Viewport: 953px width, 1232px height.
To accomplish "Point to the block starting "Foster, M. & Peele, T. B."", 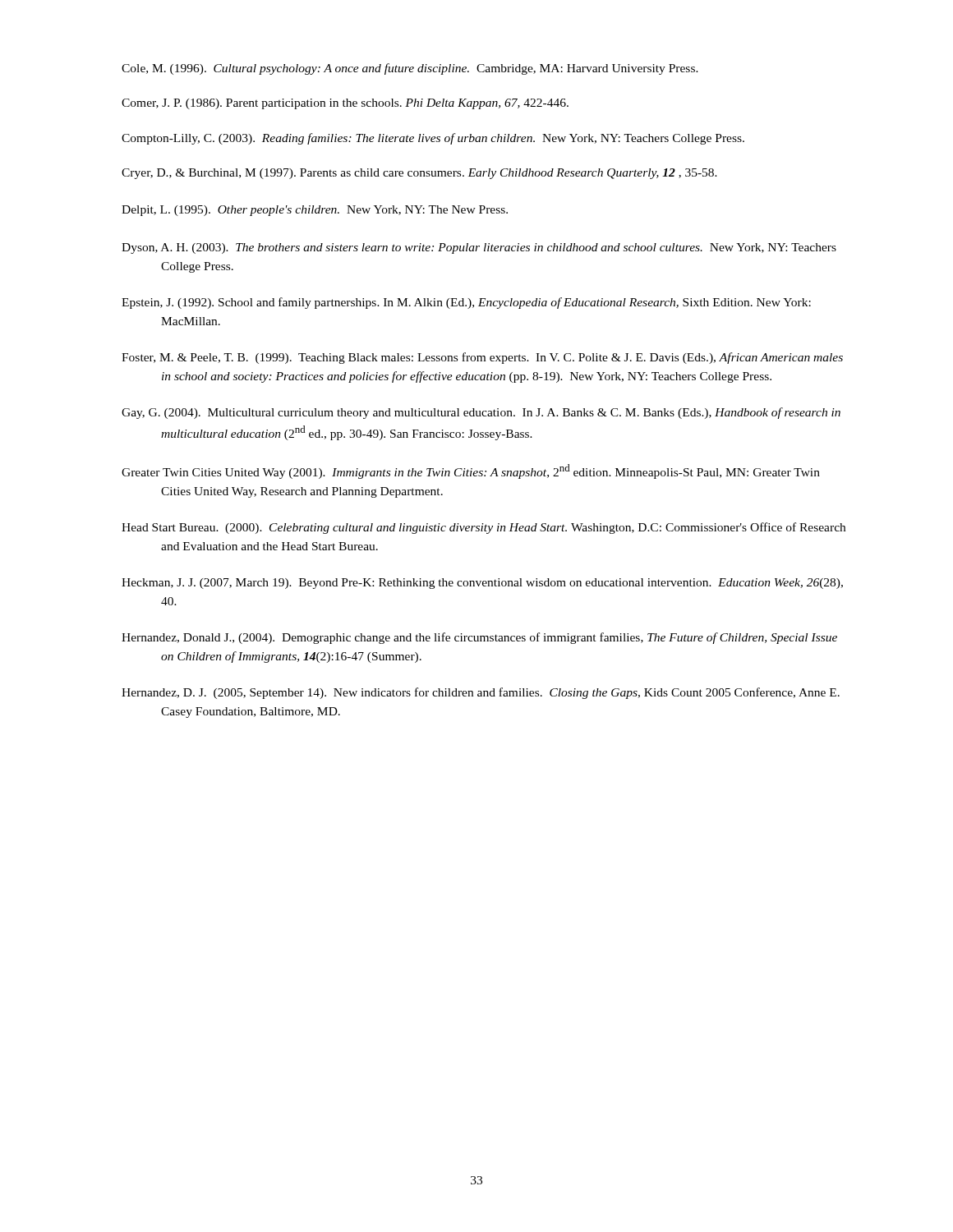I will point(482,366).
